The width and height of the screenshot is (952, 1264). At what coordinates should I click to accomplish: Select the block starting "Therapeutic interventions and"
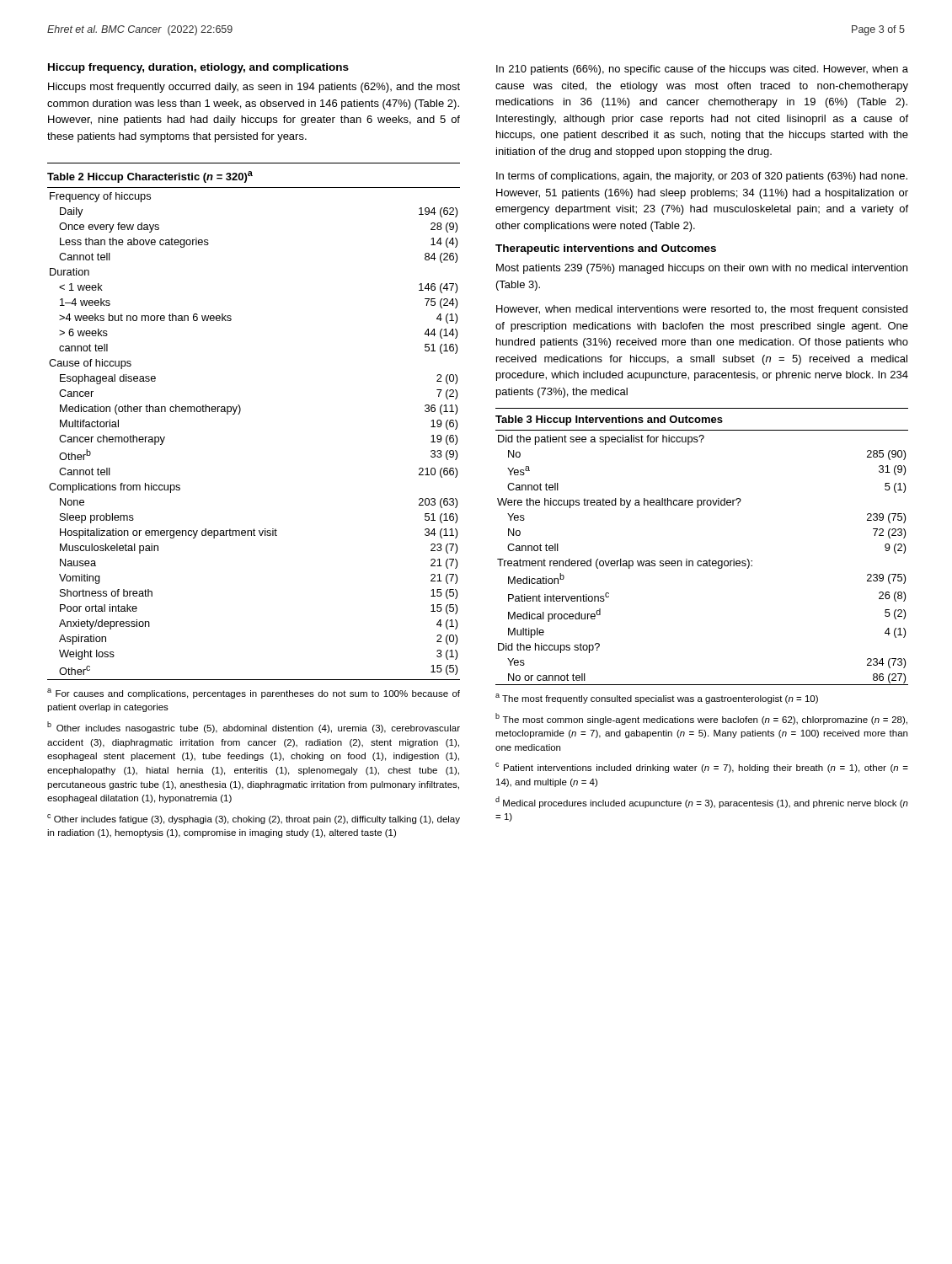click(x=606, y=248)
